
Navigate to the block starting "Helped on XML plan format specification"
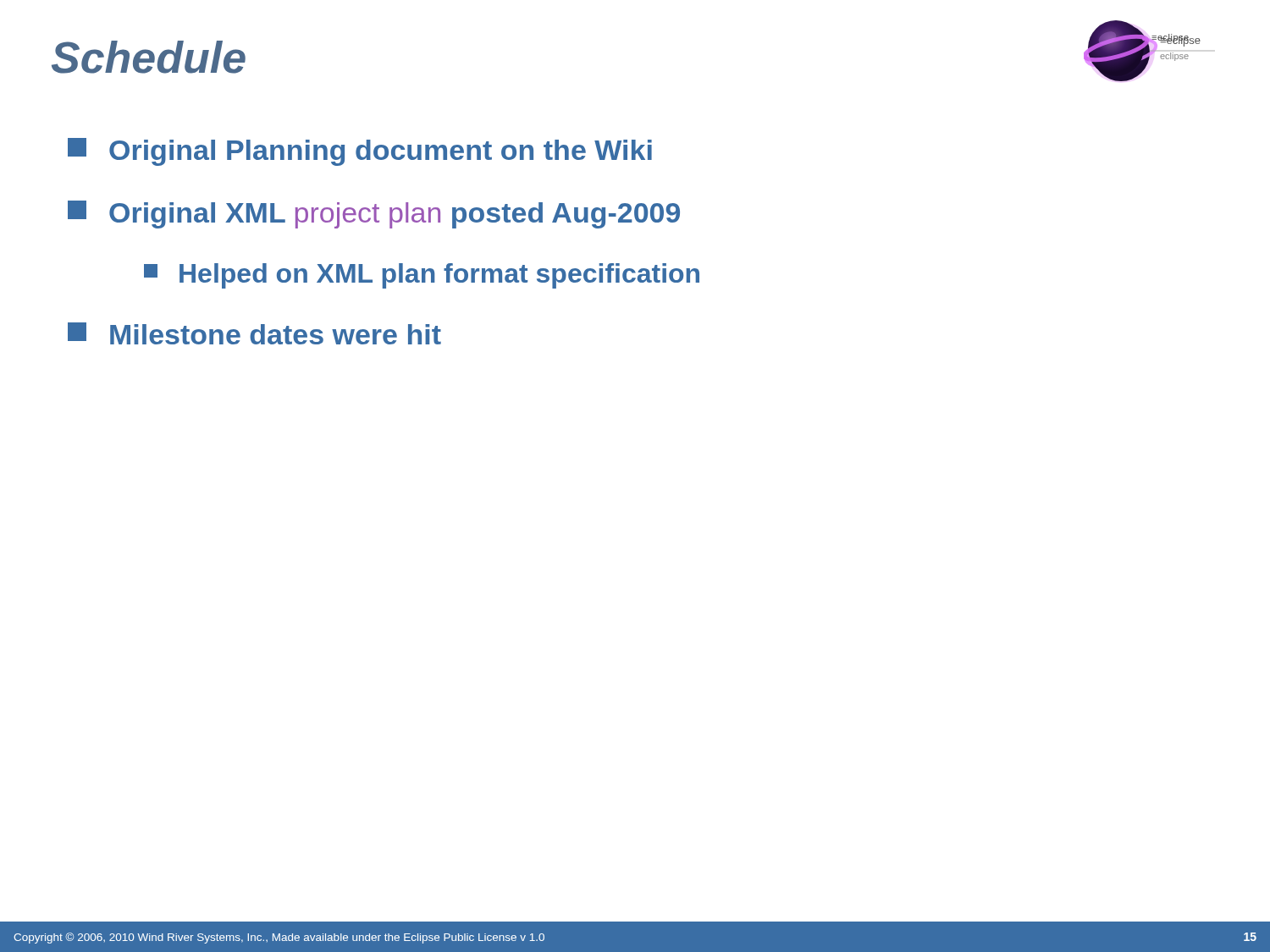[x=423, y=274]
